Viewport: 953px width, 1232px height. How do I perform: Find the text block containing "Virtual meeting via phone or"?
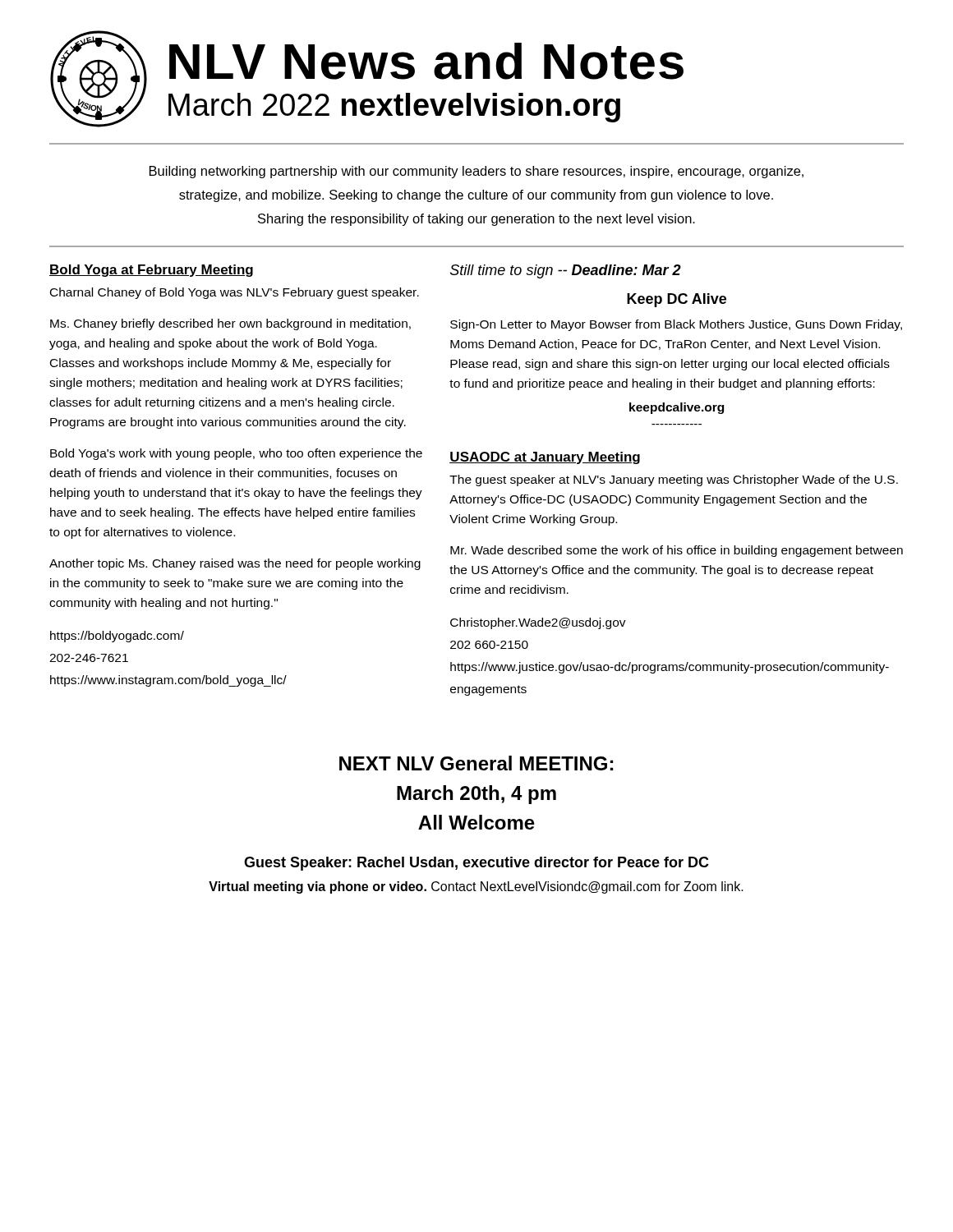click(476, 887)
